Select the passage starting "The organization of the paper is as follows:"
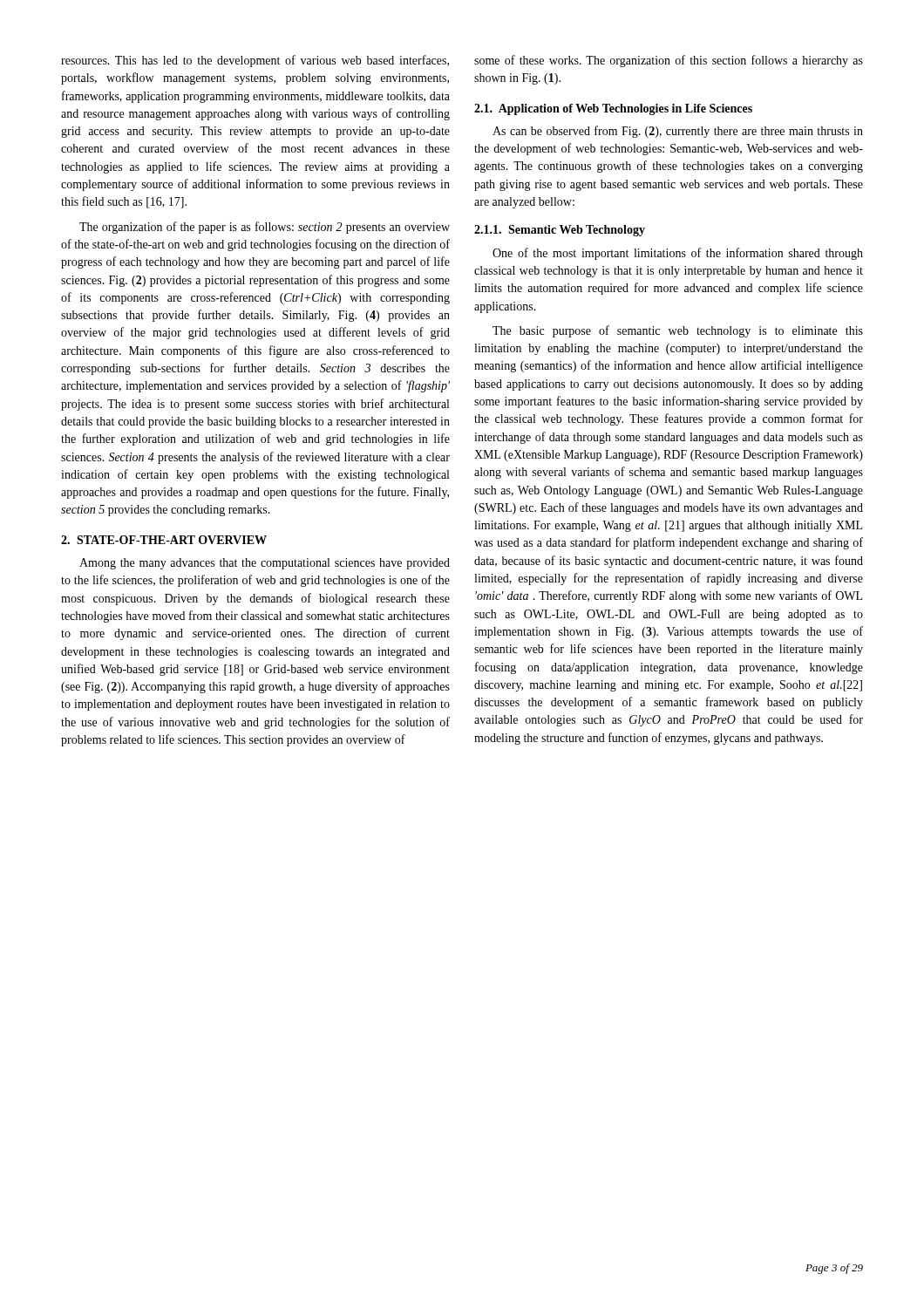The width and height of the screenshot is (924, 1308). click(255, 369)
